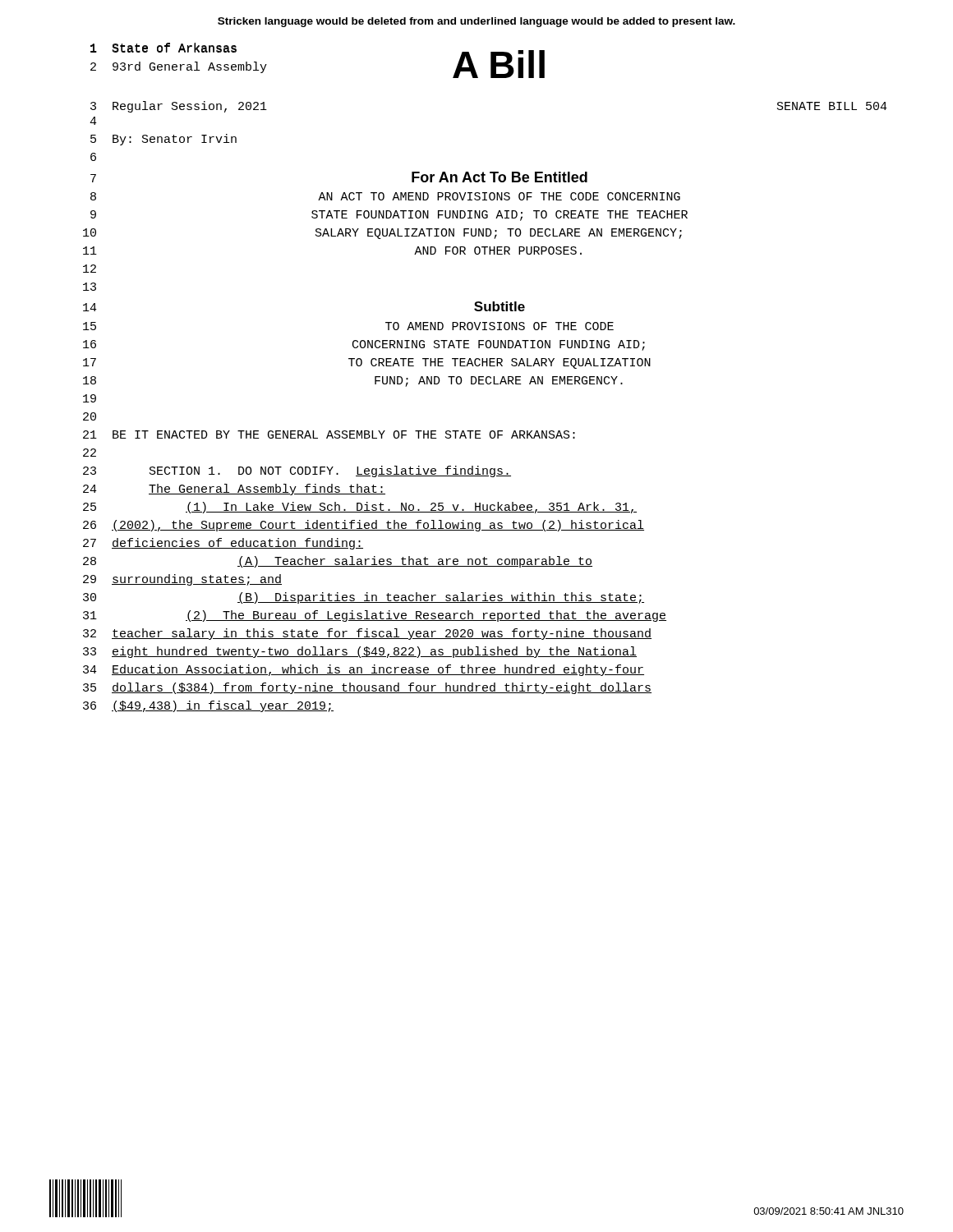Select the element starting "26 (2002), the Supreme Court identified the following"
The image size is (953, 1232).
pos(355,526)
